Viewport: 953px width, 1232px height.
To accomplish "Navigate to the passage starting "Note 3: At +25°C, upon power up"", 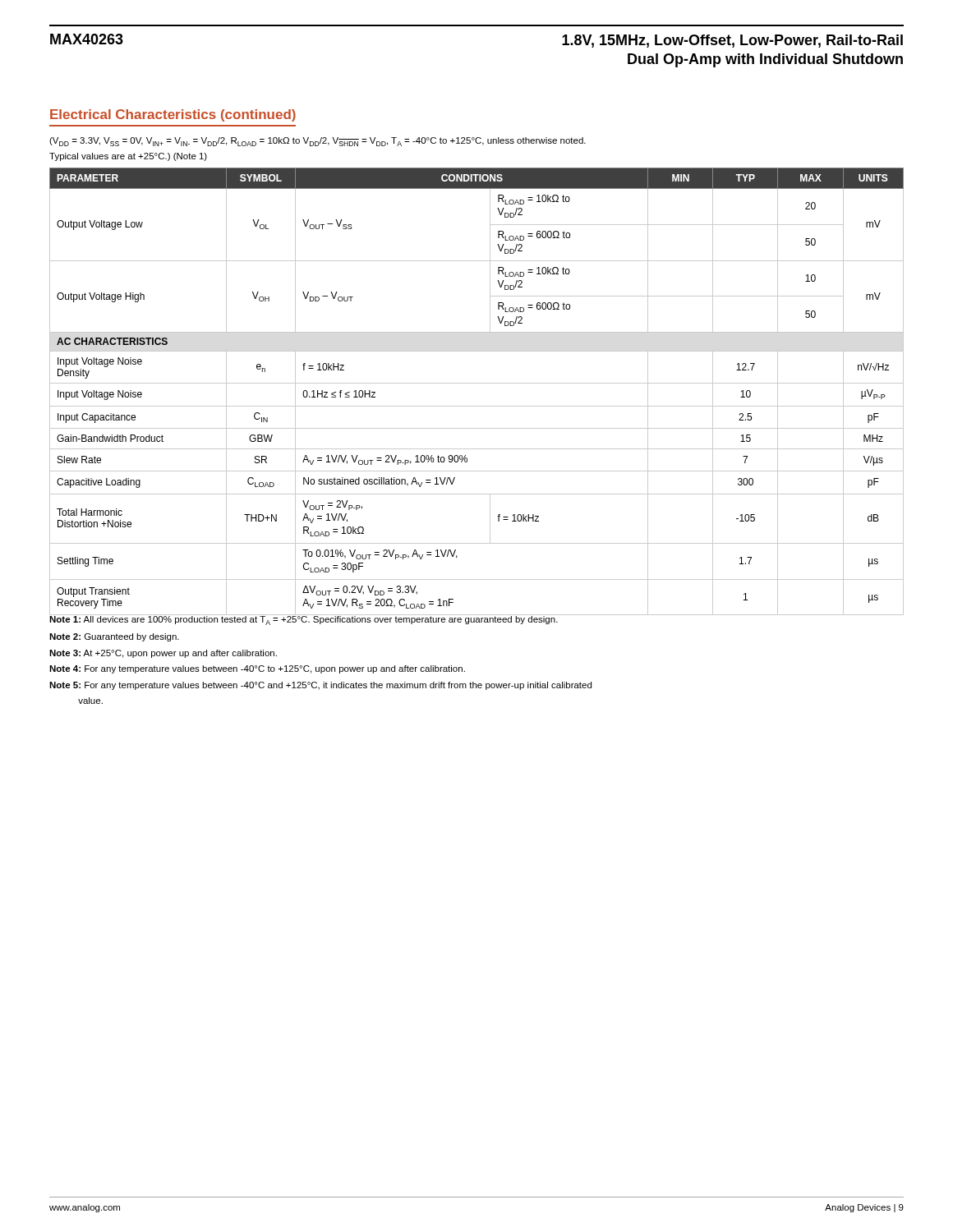I will (x=163, y=654).
